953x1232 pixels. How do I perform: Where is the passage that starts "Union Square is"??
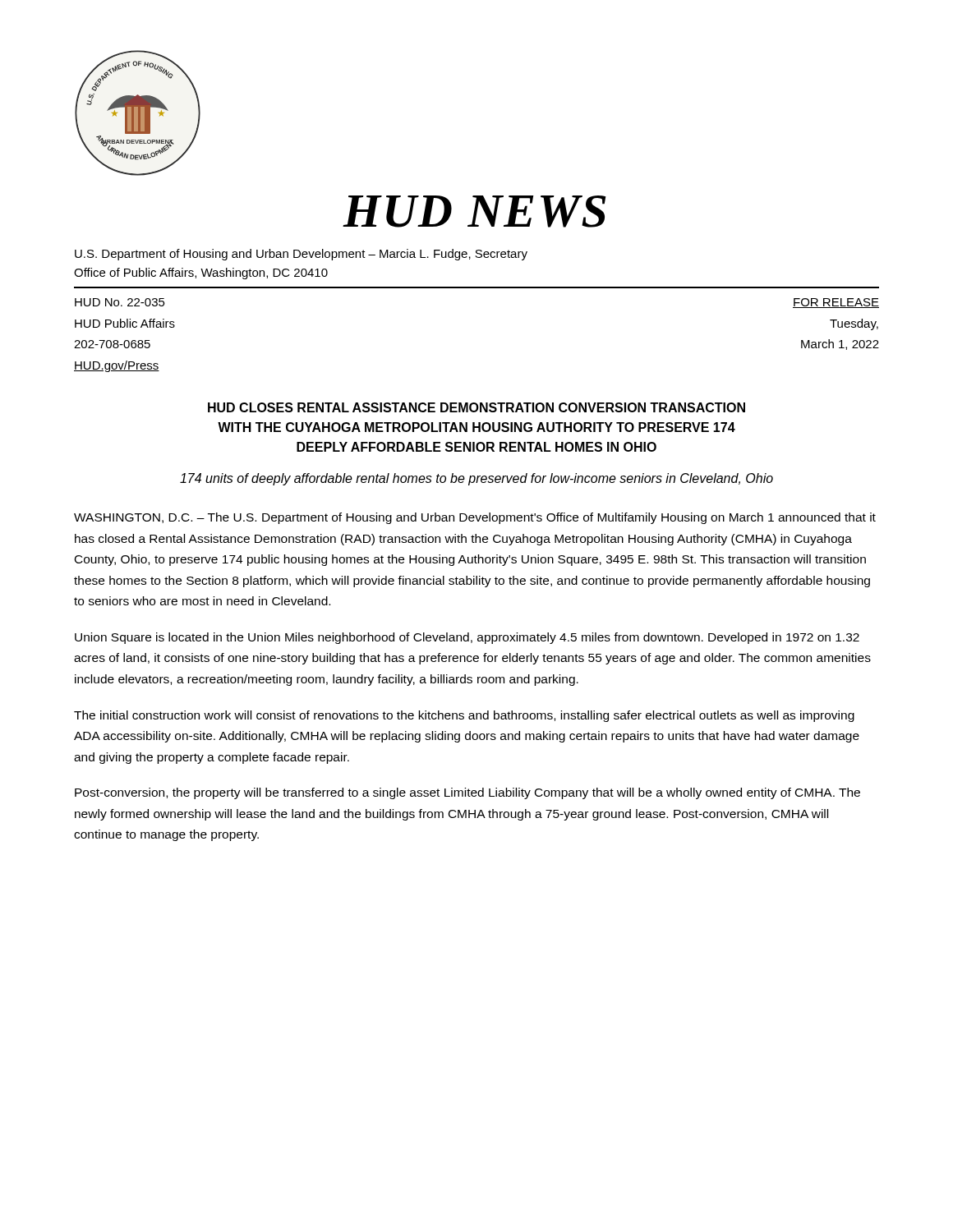(x=472, y=658)
